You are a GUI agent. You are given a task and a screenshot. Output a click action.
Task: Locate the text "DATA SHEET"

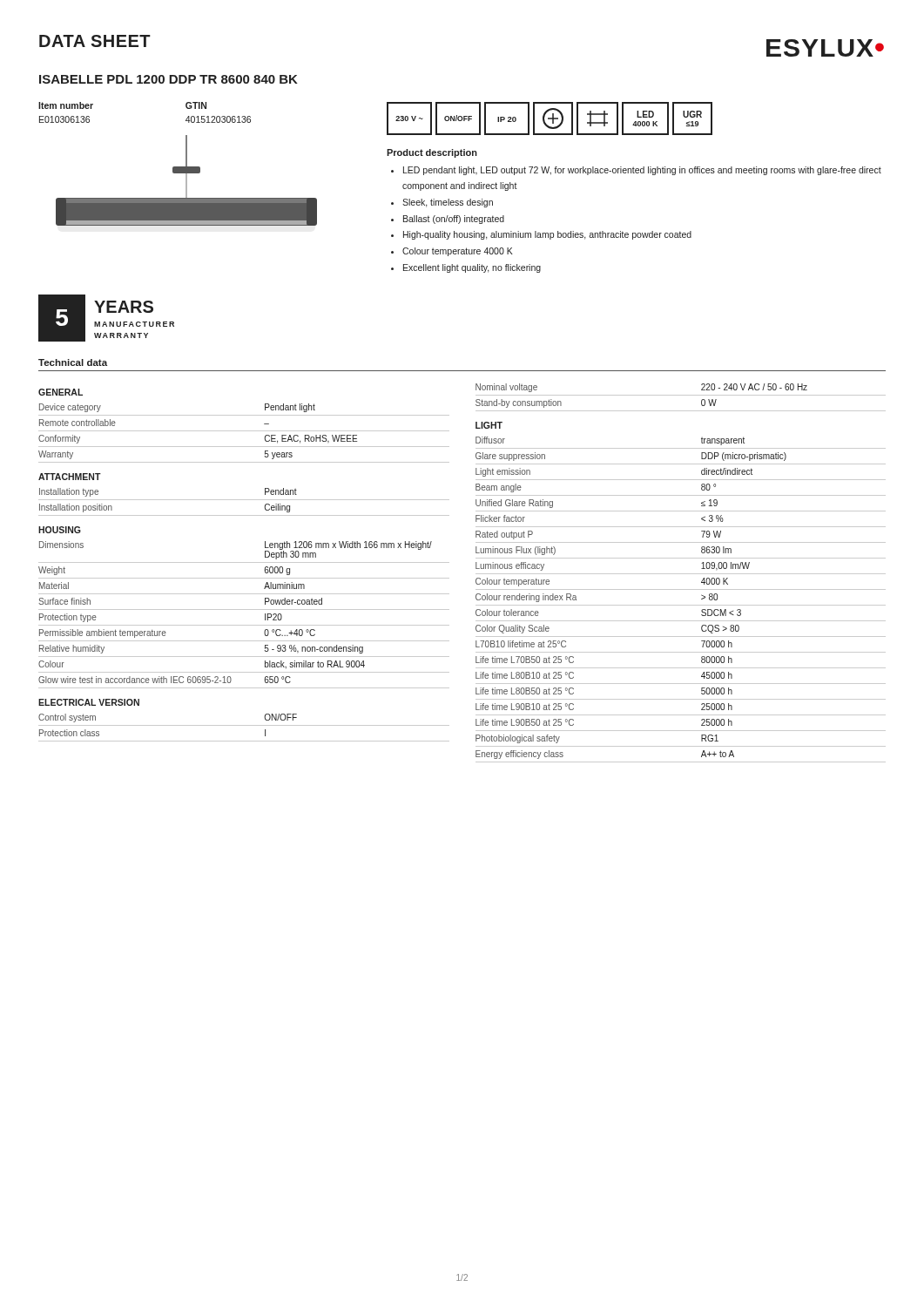[x=95, y=41]
